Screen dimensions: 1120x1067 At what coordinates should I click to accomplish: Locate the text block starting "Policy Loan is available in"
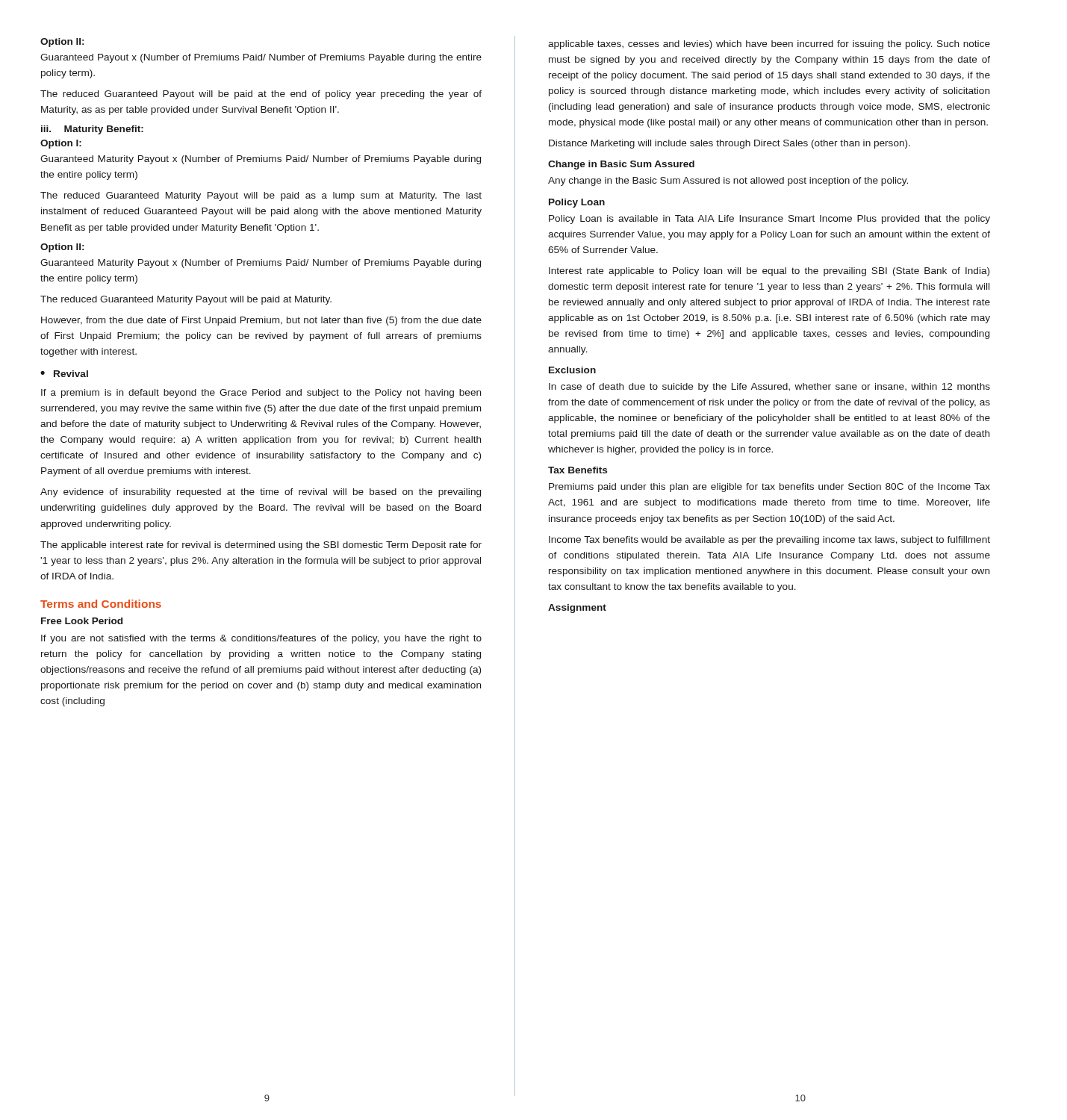point(769,234)
